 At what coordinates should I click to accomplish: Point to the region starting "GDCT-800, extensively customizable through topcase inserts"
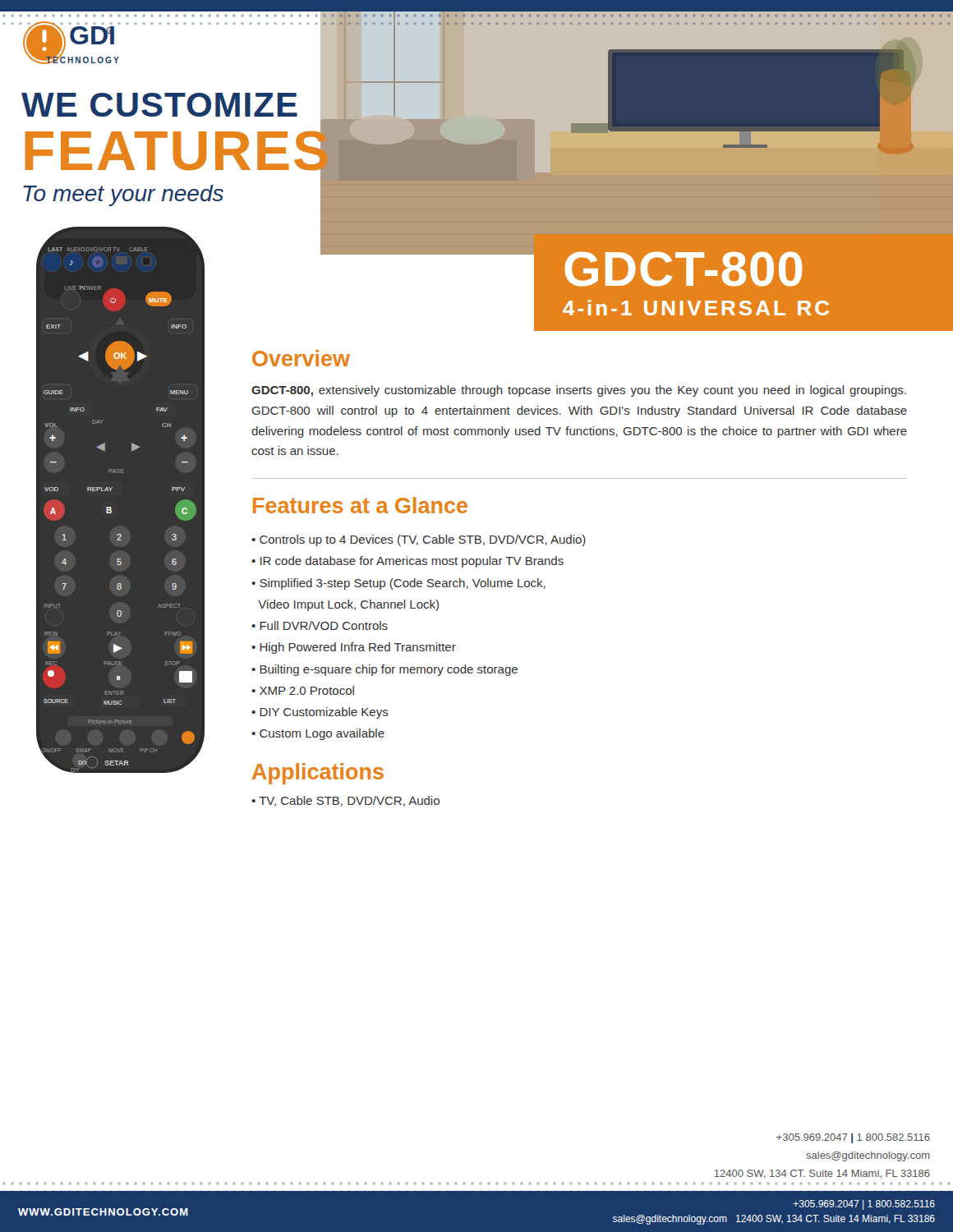point(579,420)
